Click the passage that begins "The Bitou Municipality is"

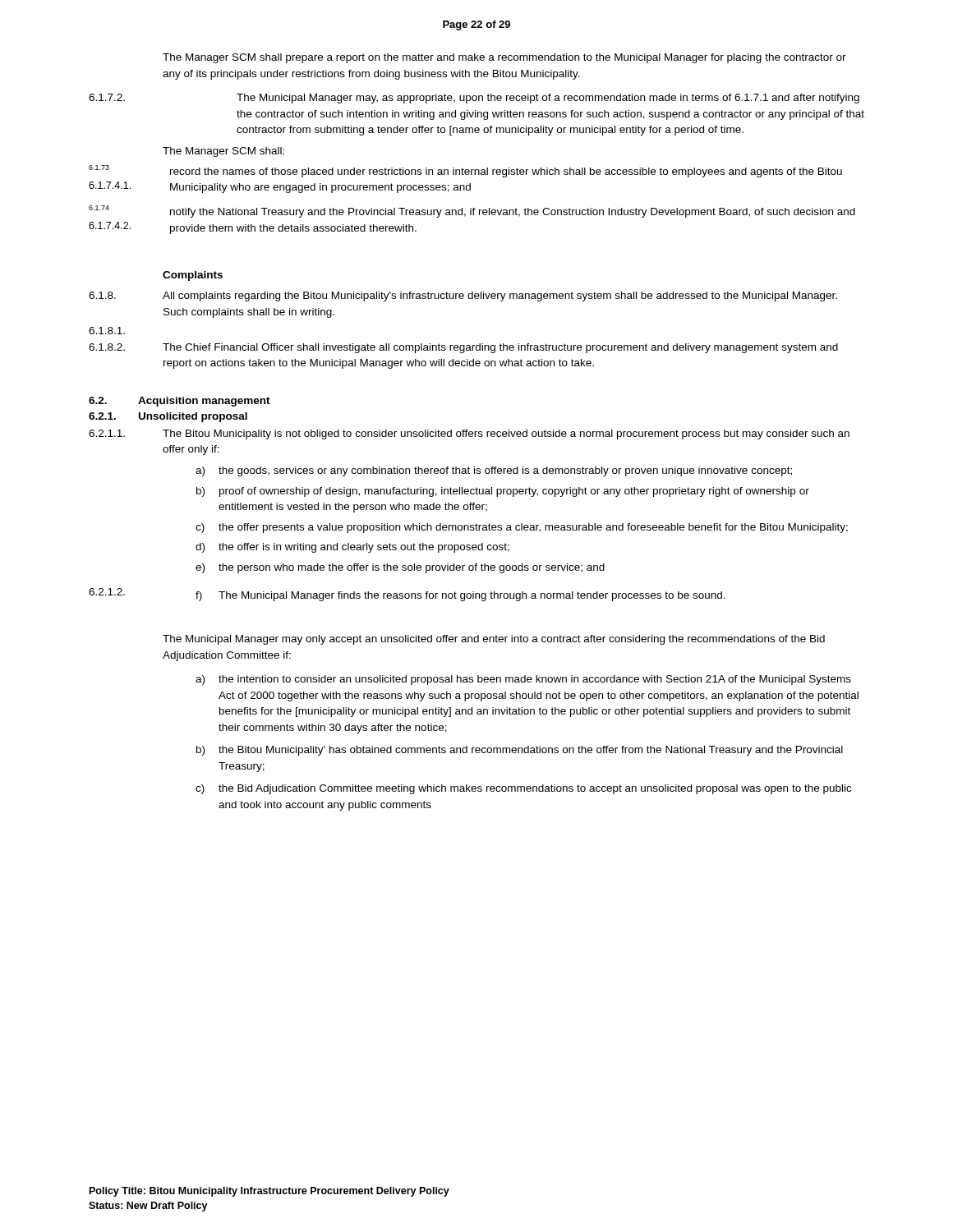[506, 441]
